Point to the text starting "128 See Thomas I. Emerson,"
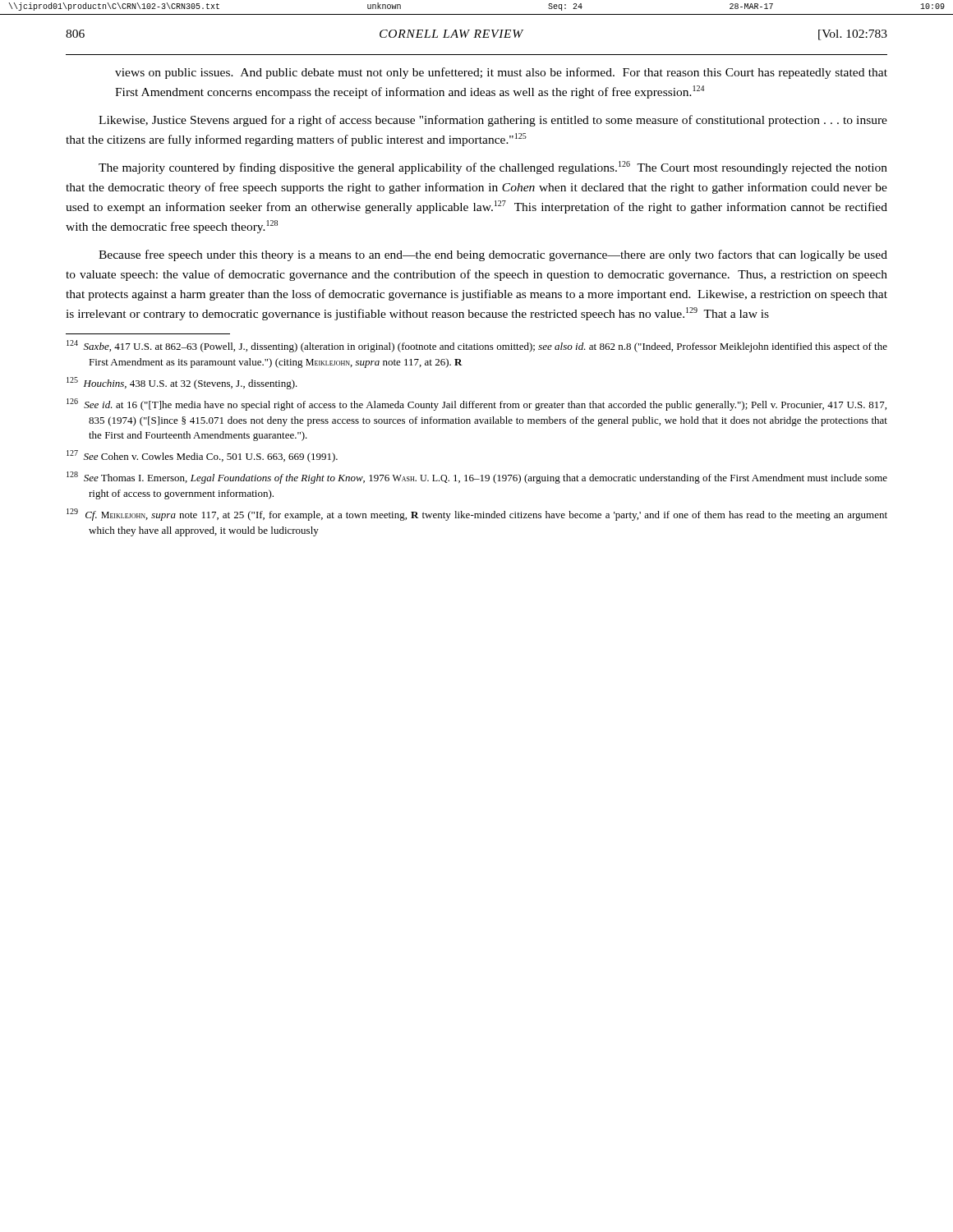Screen dimensions: 1232x953 click(x=476, y=485)
